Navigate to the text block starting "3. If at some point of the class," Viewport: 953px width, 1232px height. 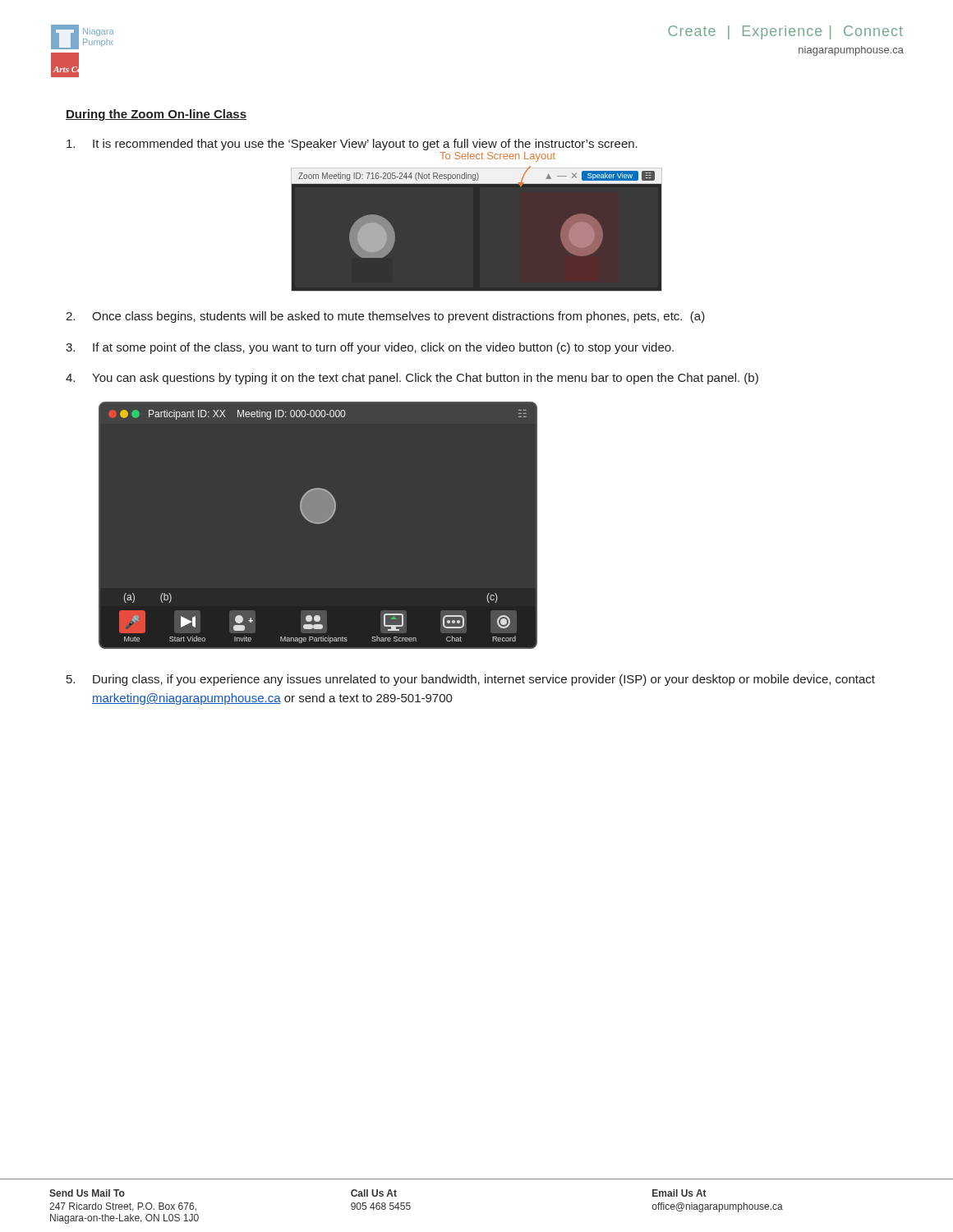pos(476,347)
